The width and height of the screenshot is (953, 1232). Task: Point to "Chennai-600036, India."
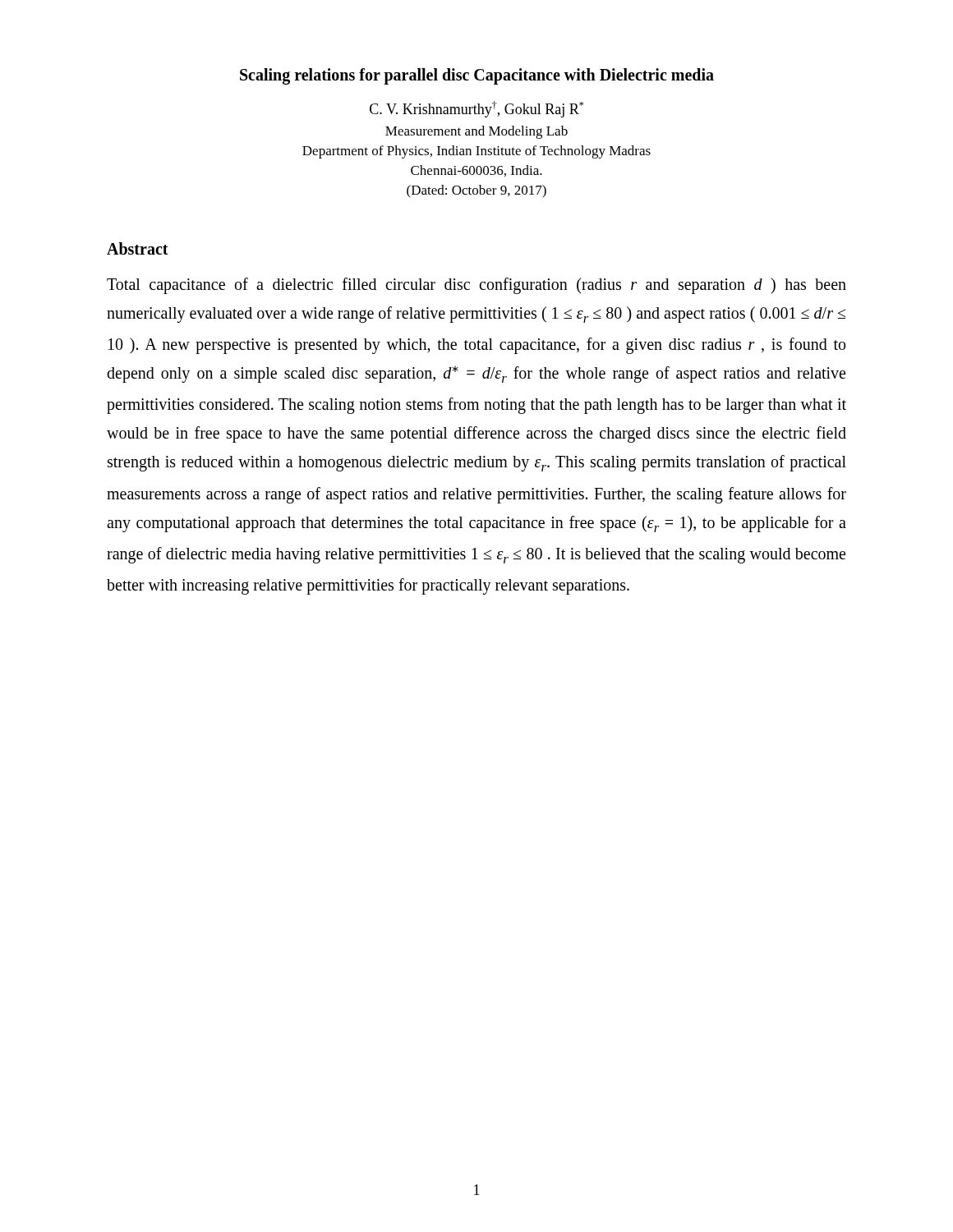coord(476,170)
